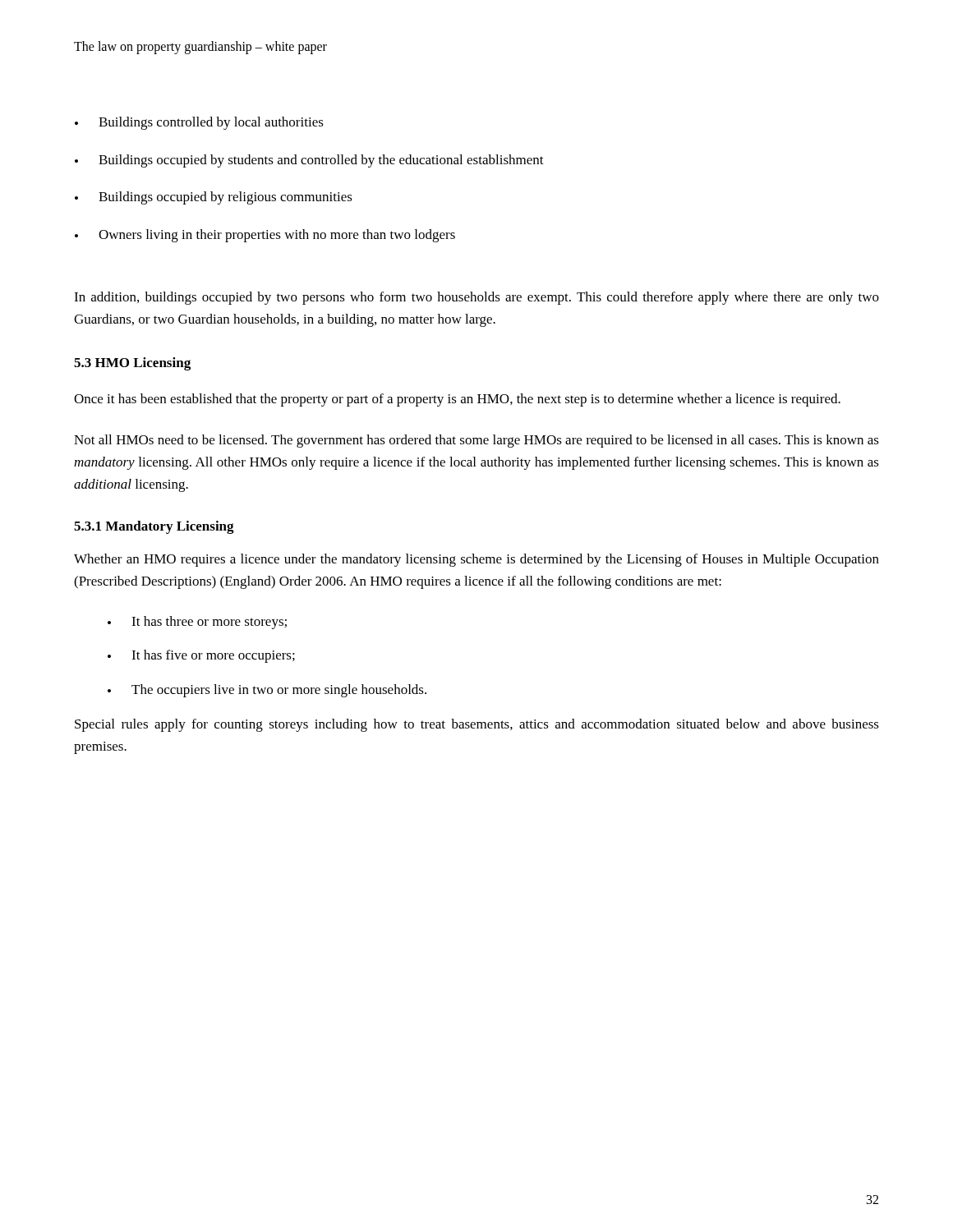Image resolution: width=953 pixels, height=1232 pixels.
Task: Select the text starting "Once it has been"
Action: pyautogui.click(x=457, y=399)
